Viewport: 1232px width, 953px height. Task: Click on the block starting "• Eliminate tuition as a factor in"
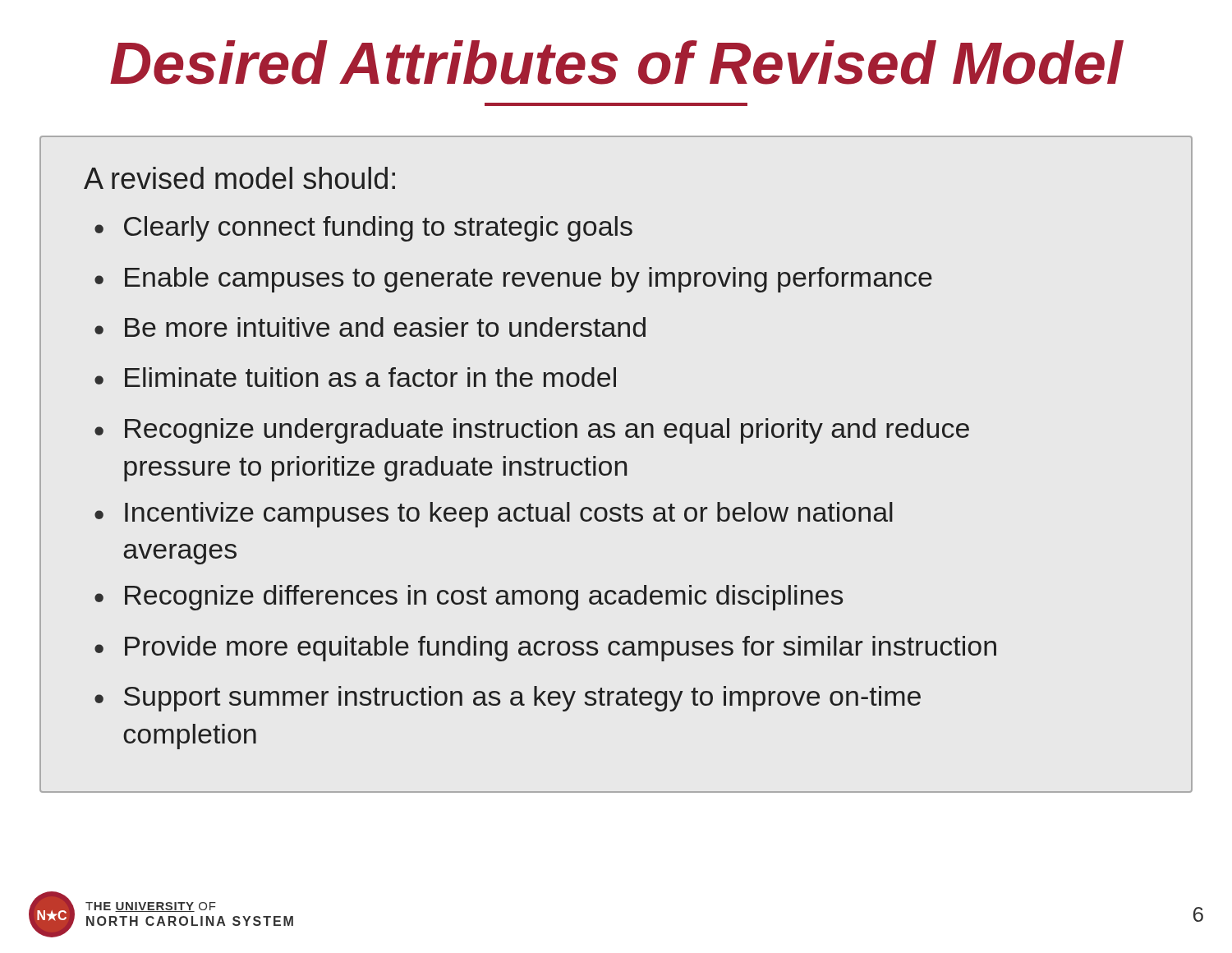click(x=356, y=380)
